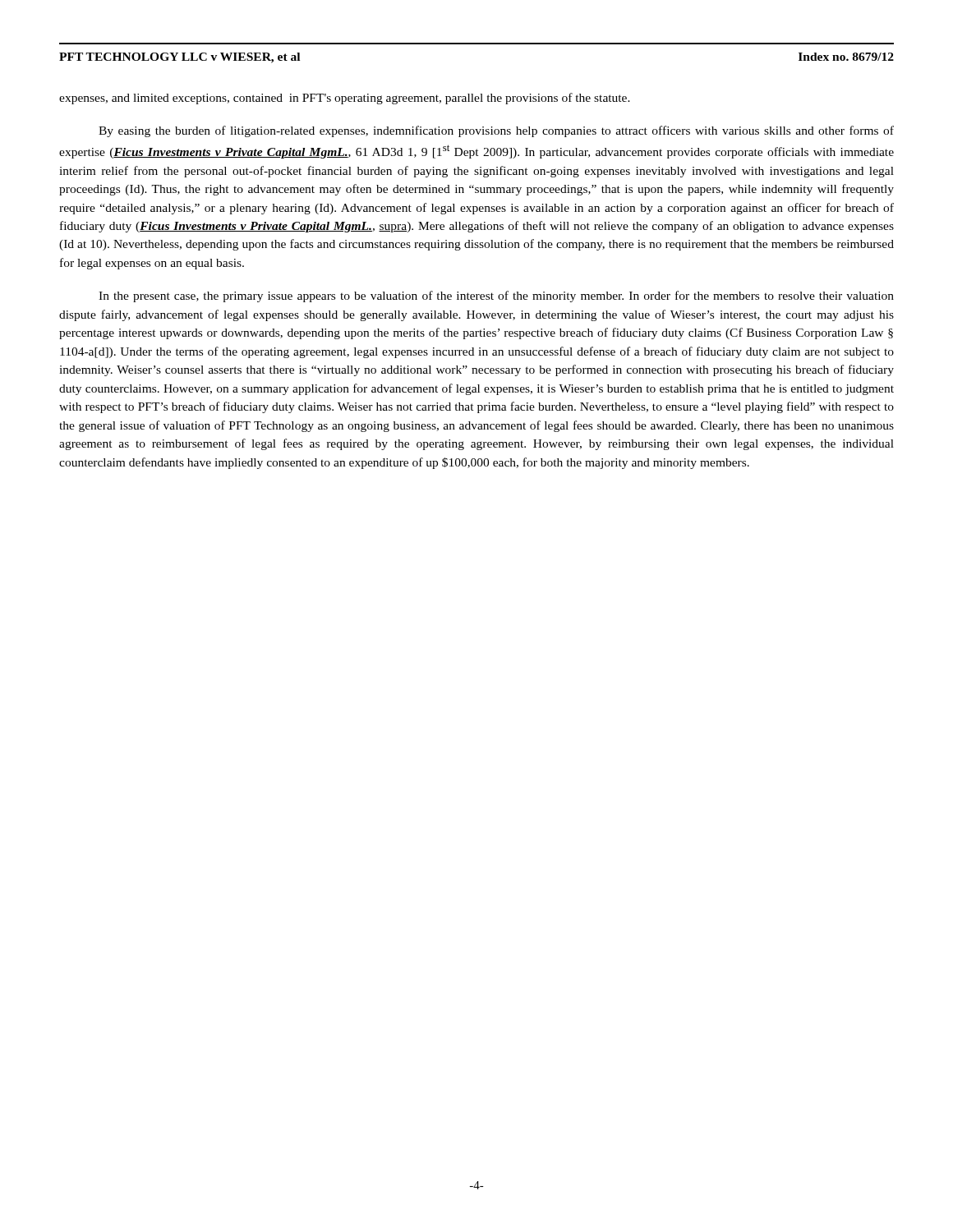This screenshot has height=1232, width=953.
Task: Select the text block that says "By easing the burden of"
Action: pyautogui.click(x=476, y=197)
